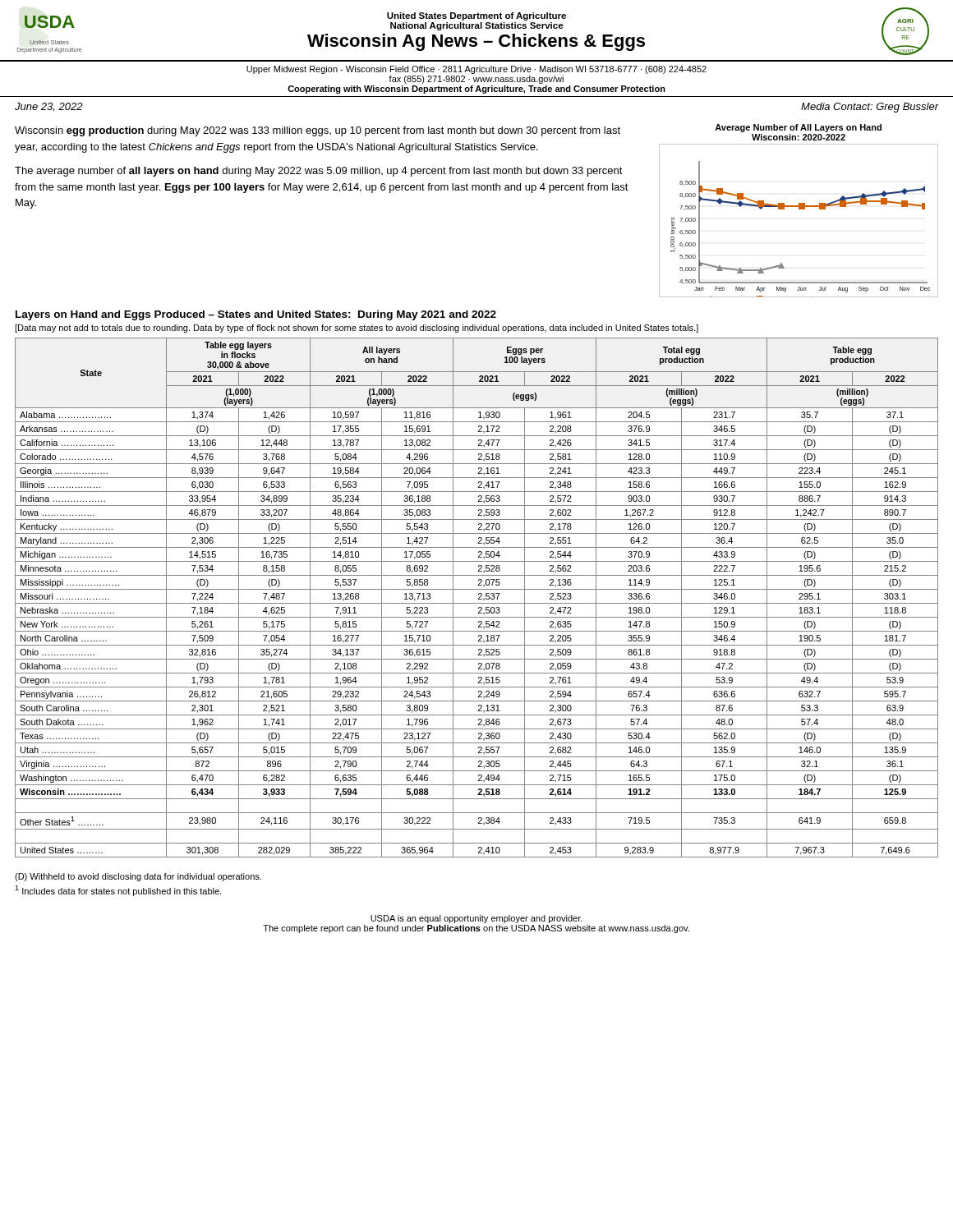Select the block starting "Media Contact: Greg"
Screen dimensions: 1232x953
tap(870, 106)
